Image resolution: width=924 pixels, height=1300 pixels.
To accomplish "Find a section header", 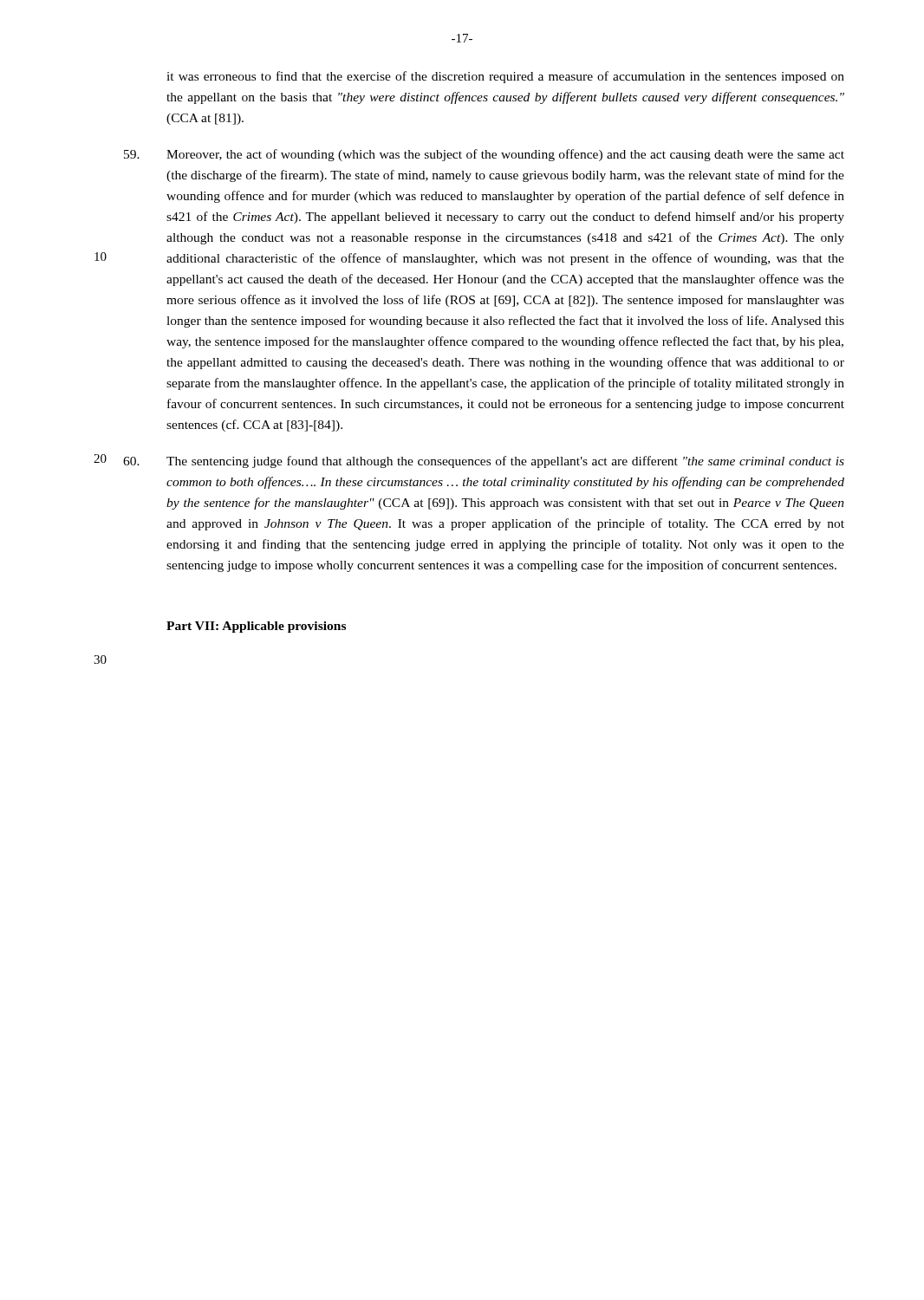I will point(256,626).
